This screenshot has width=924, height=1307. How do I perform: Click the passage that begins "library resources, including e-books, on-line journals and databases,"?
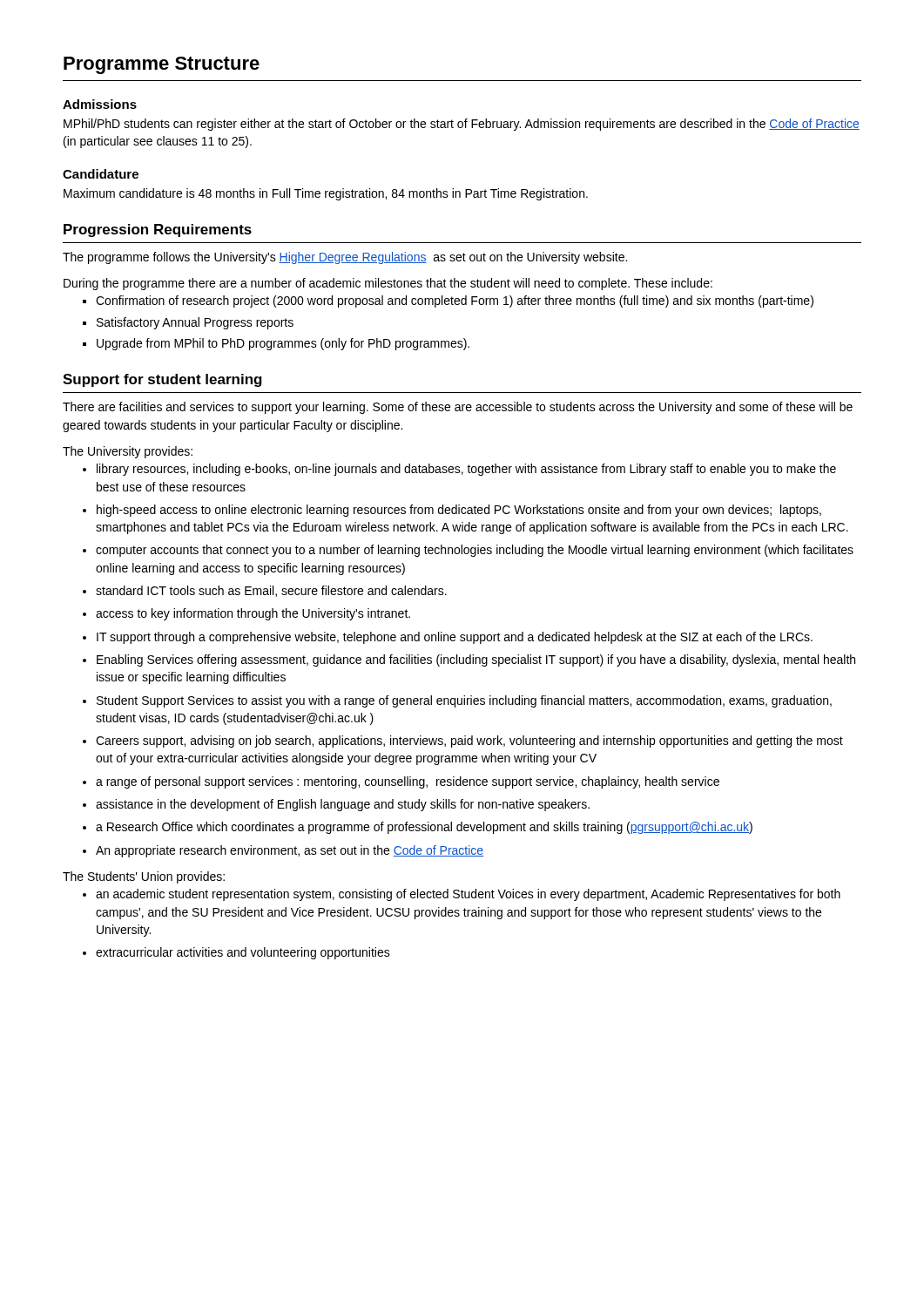[x=466, y=478]
